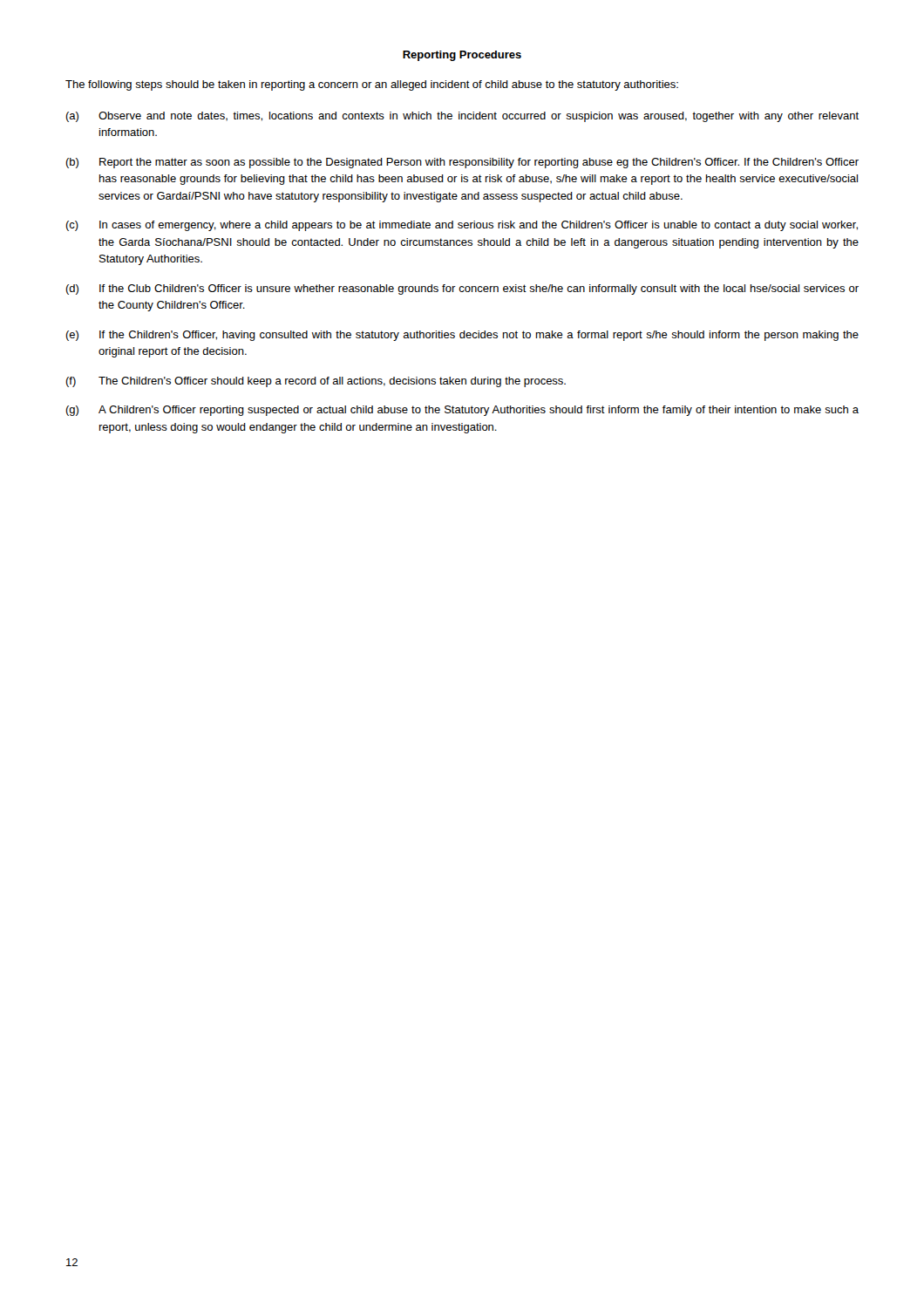
Task: Locate the block of text that opens with "(b) Report the matter as soon as"
Action: coord(462,179)
